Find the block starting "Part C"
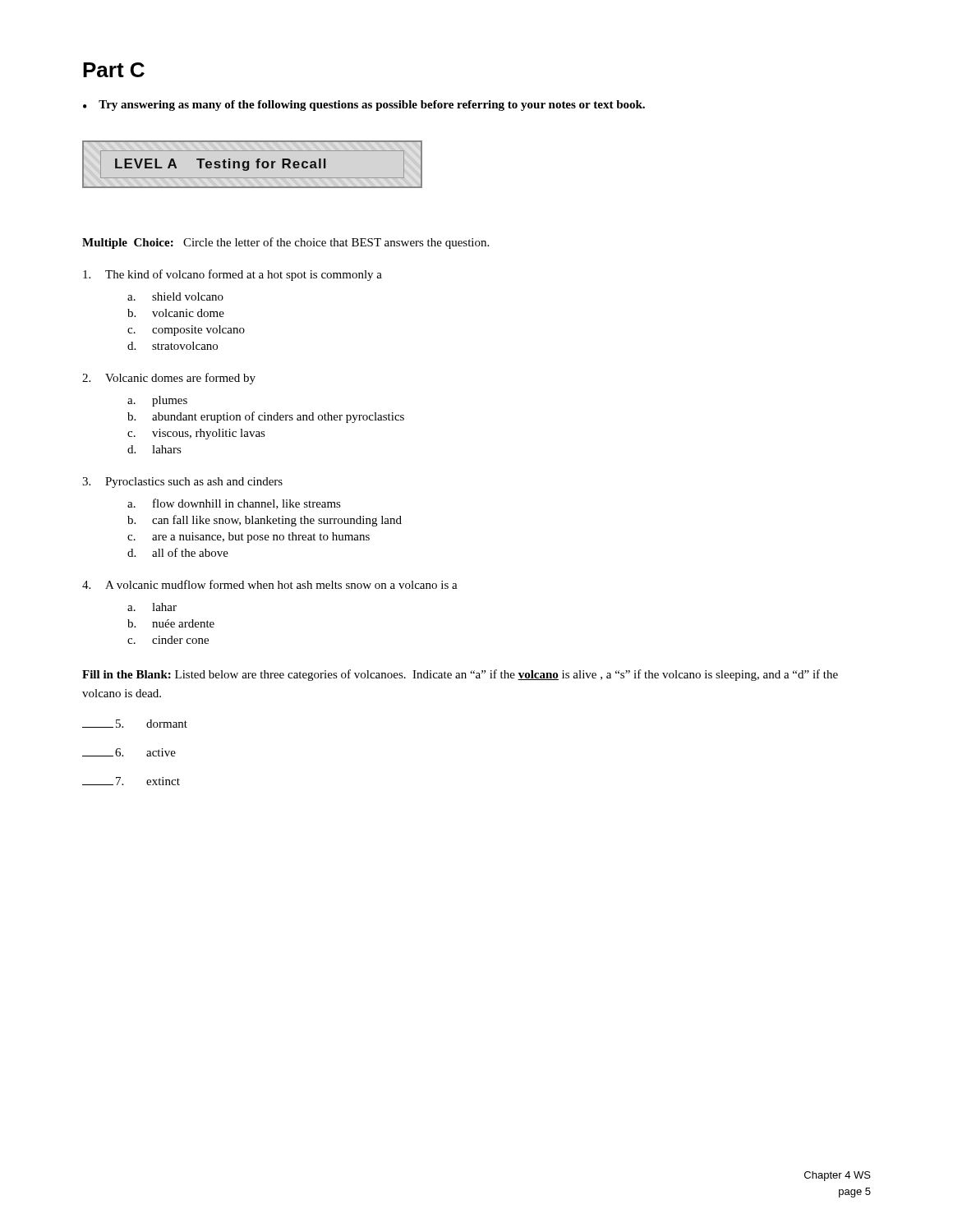Viewport: 953px width, 1232px height. click(114, 70)
